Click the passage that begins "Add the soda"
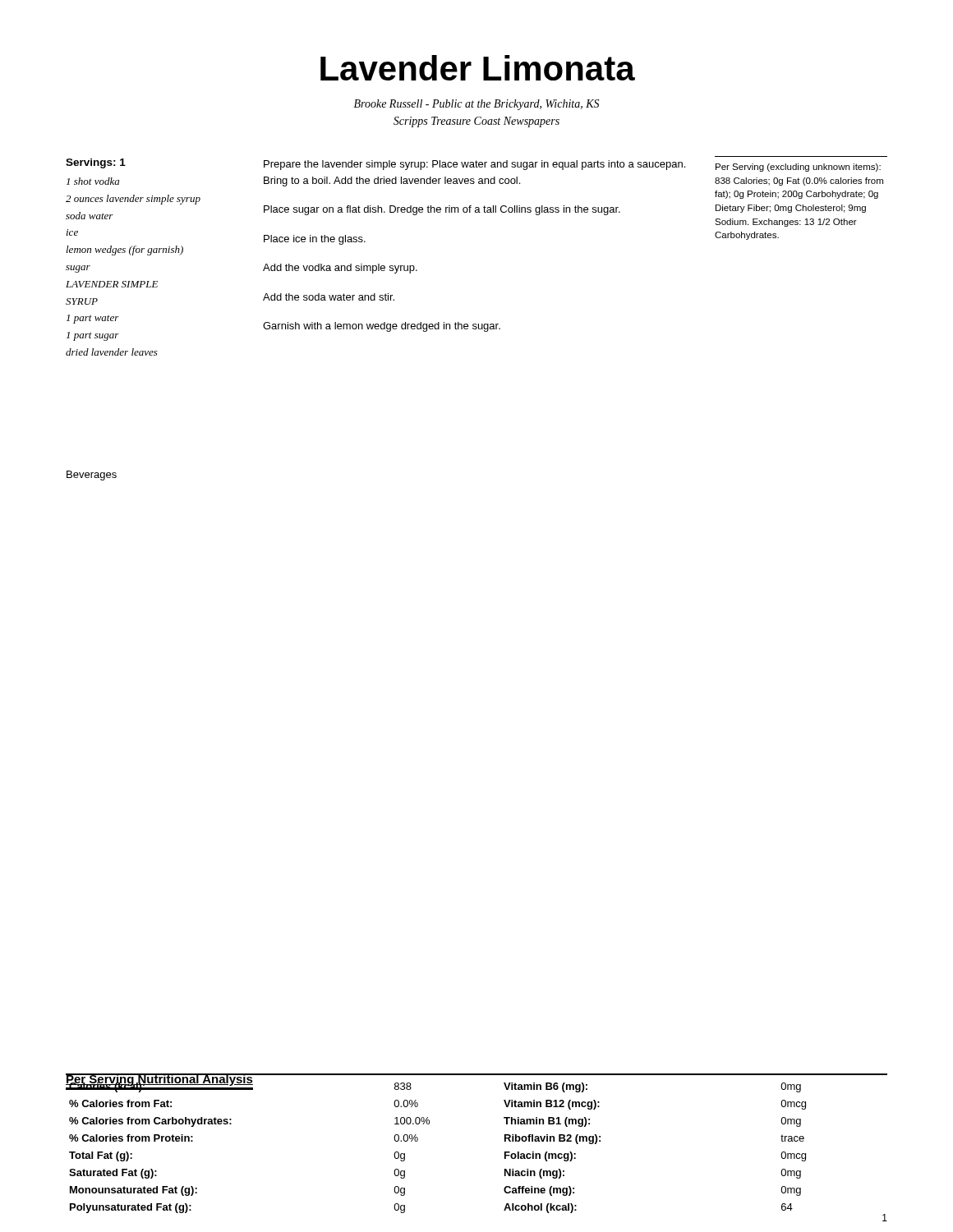 point(329,297)
